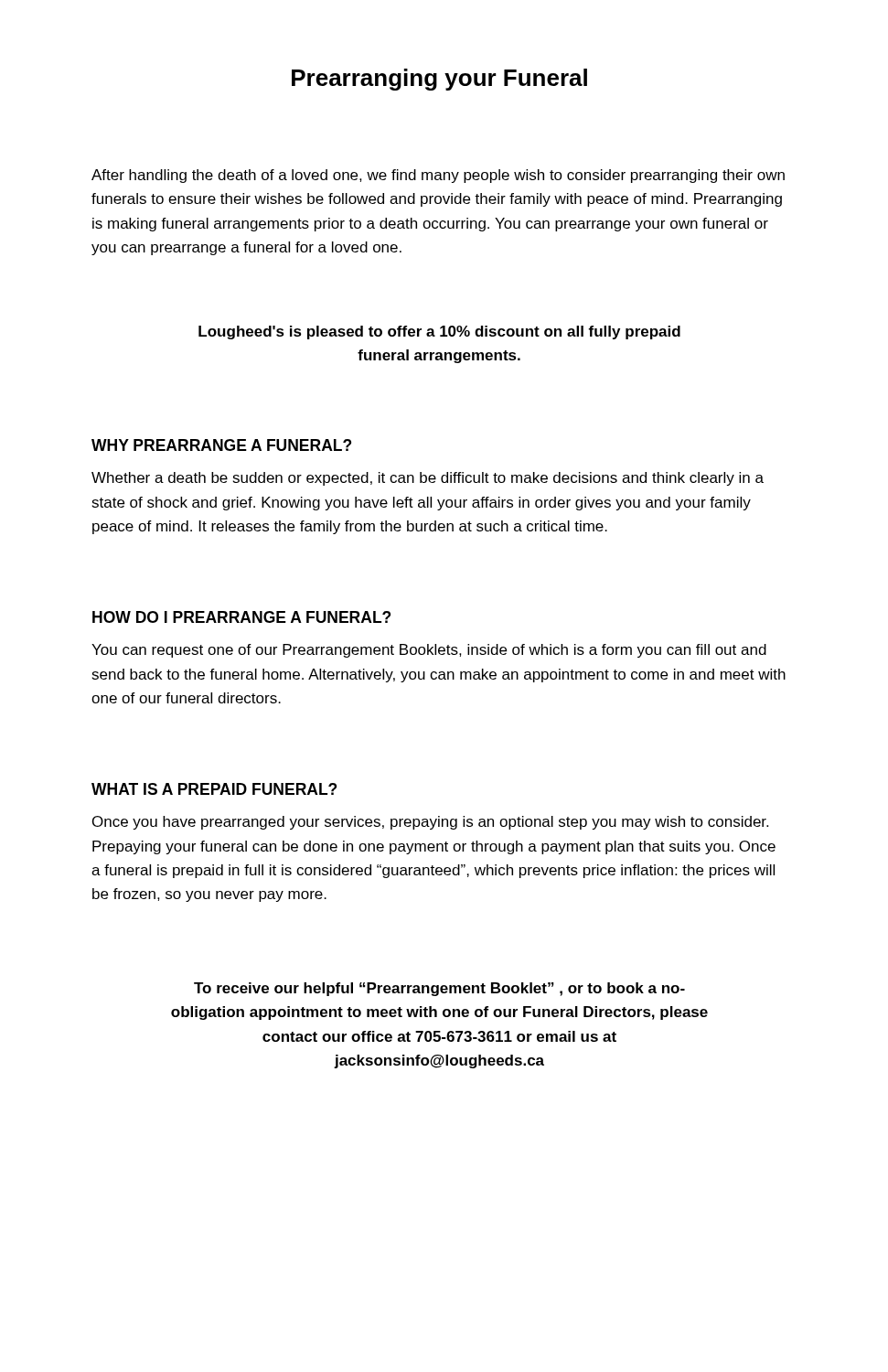Viewport: 888px width, 1372px height.
Task: Navigate to the passage starting "HOW DO I"
Action: pyautogui.click(x=242, y=618)
